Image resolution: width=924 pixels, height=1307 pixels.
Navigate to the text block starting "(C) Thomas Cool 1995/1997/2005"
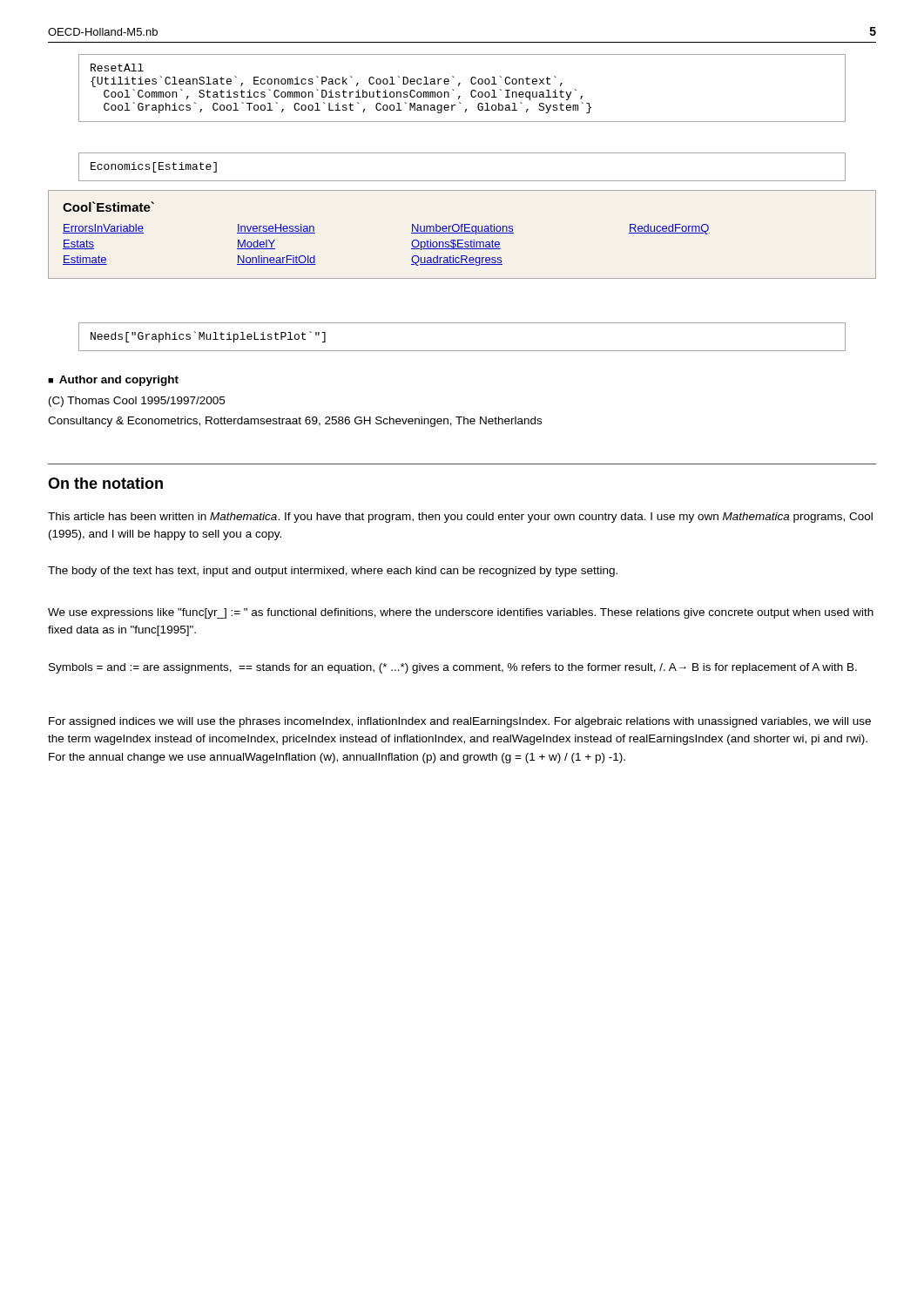click(x=137, y=400)
